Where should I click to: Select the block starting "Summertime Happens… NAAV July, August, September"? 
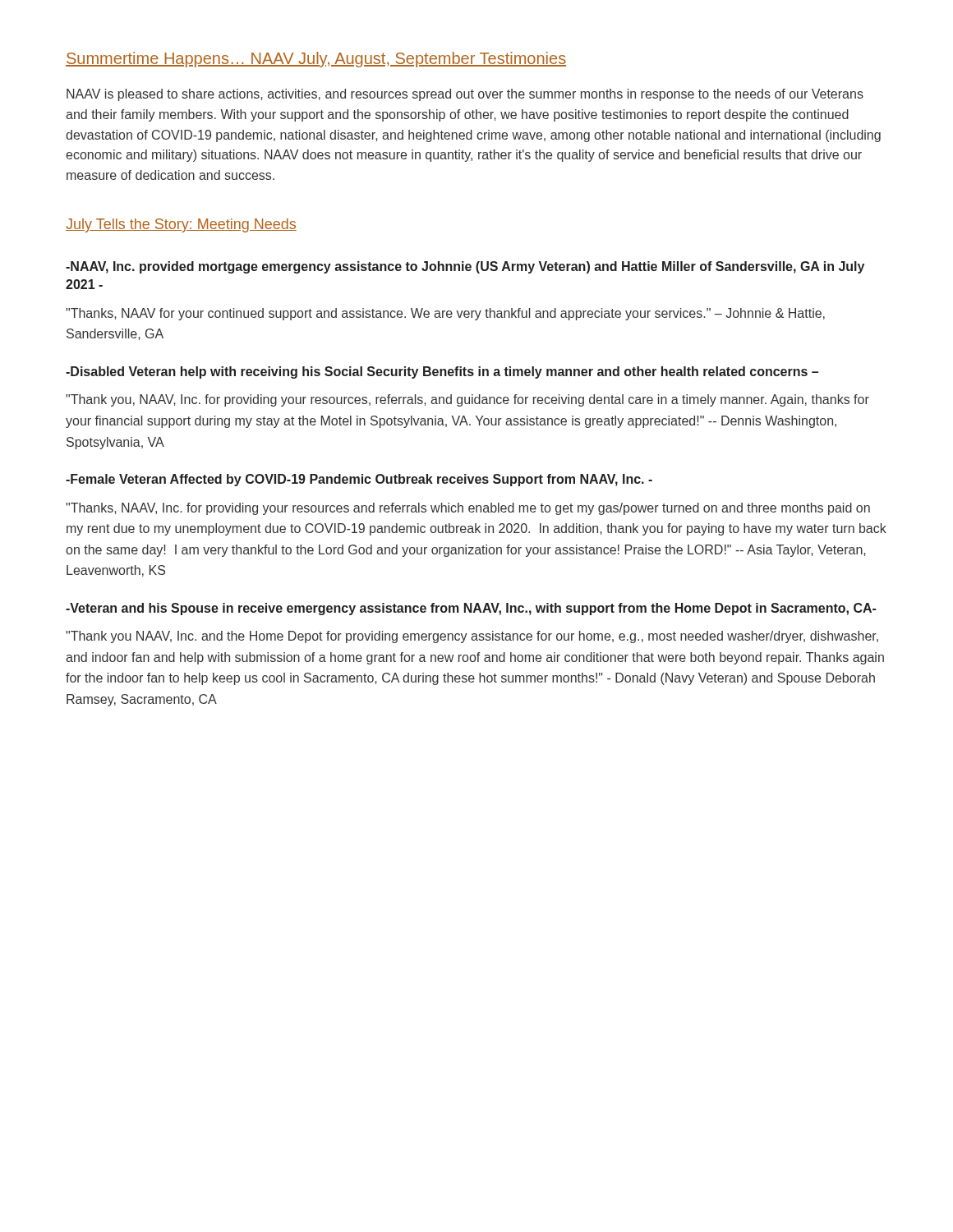(316, 59)
